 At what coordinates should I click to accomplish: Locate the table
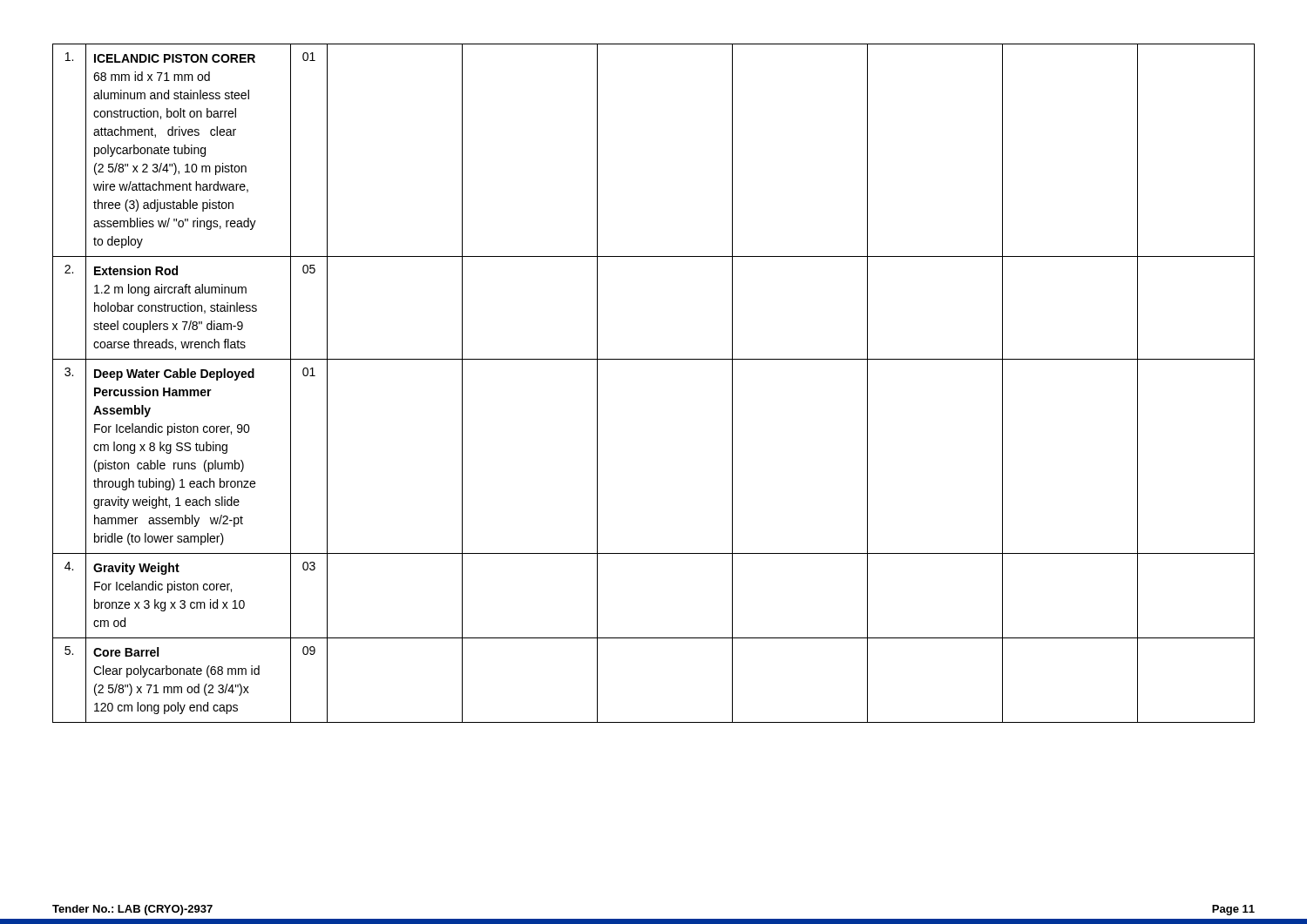pos(654,383)
